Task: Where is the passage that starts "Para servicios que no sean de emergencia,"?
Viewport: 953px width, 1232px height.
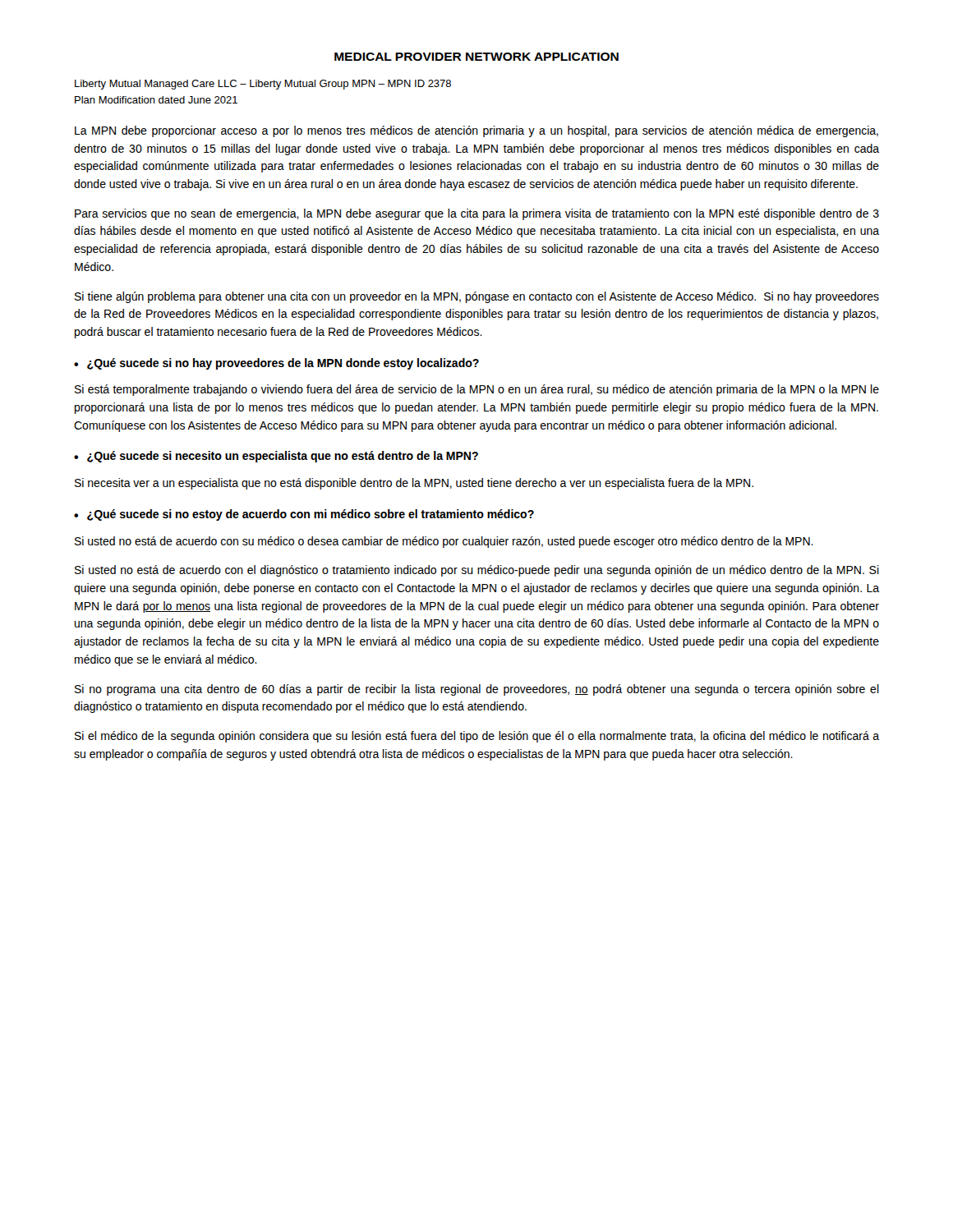Action: [476, 240]
